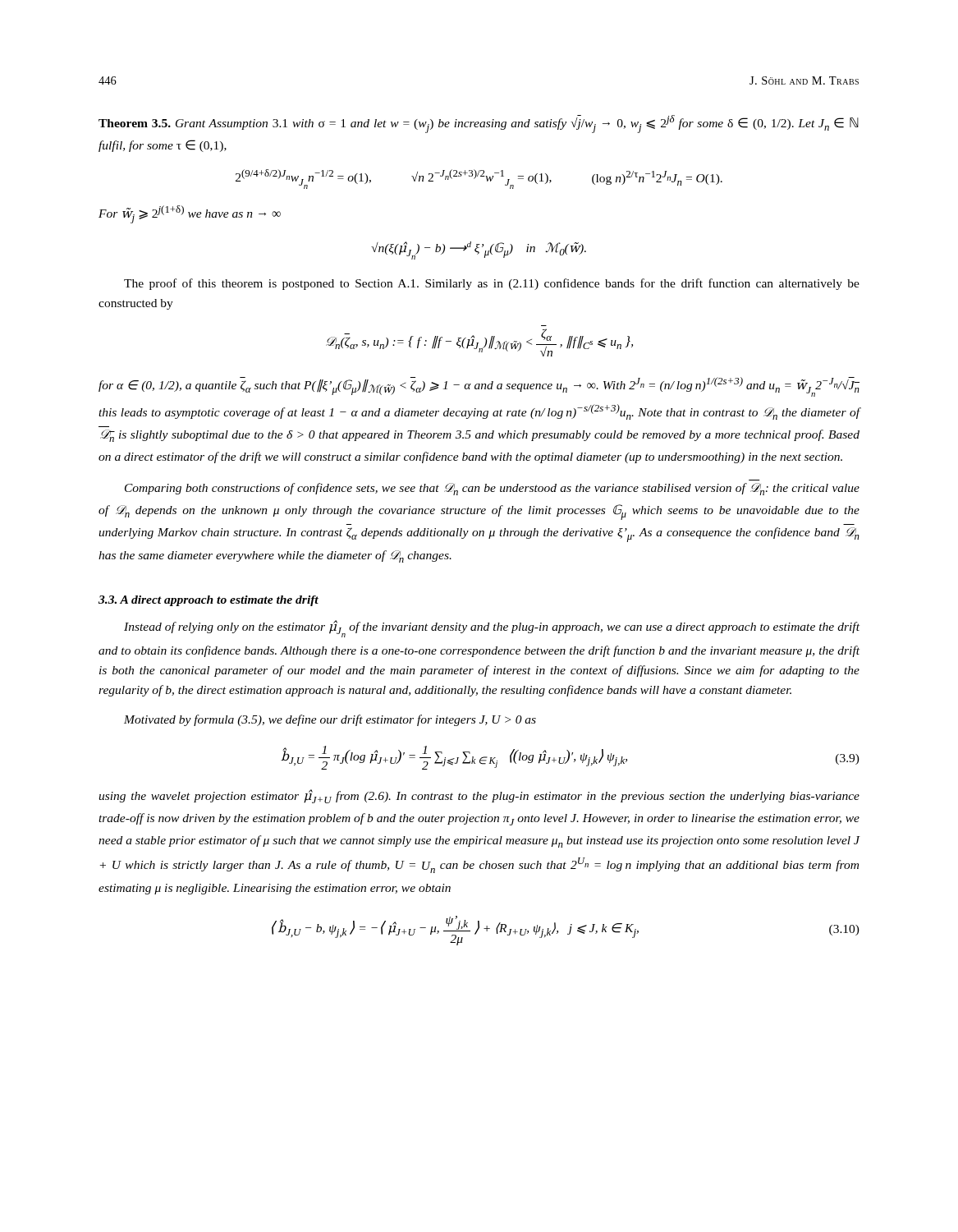Locate the text block with the text "Theorem 3.5. Grant Assumption 3.1"

point(479,133)
